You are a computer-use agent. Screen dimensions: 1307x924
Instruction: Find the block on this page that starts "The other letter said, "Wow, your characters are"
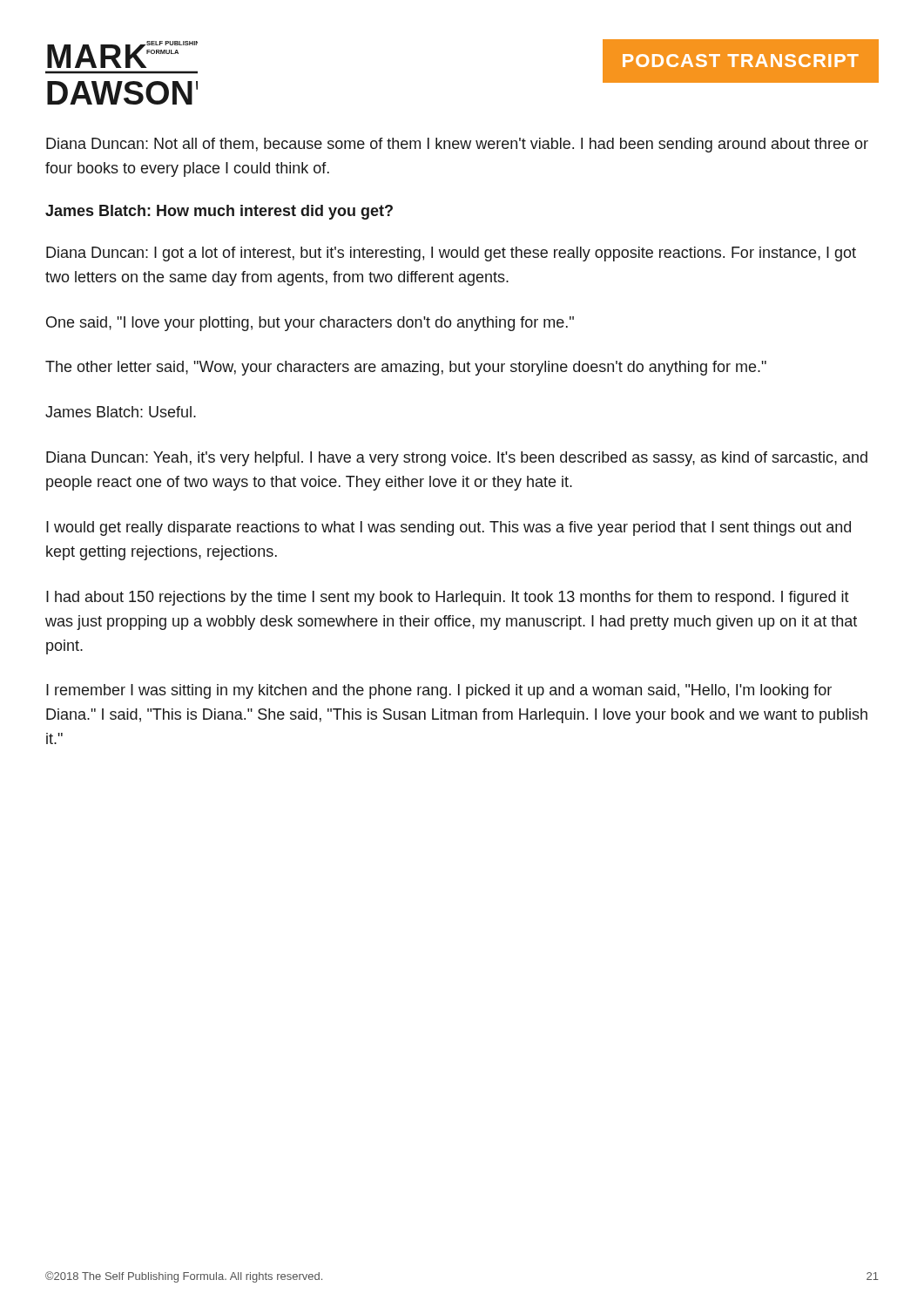click(x=406, y=367)
